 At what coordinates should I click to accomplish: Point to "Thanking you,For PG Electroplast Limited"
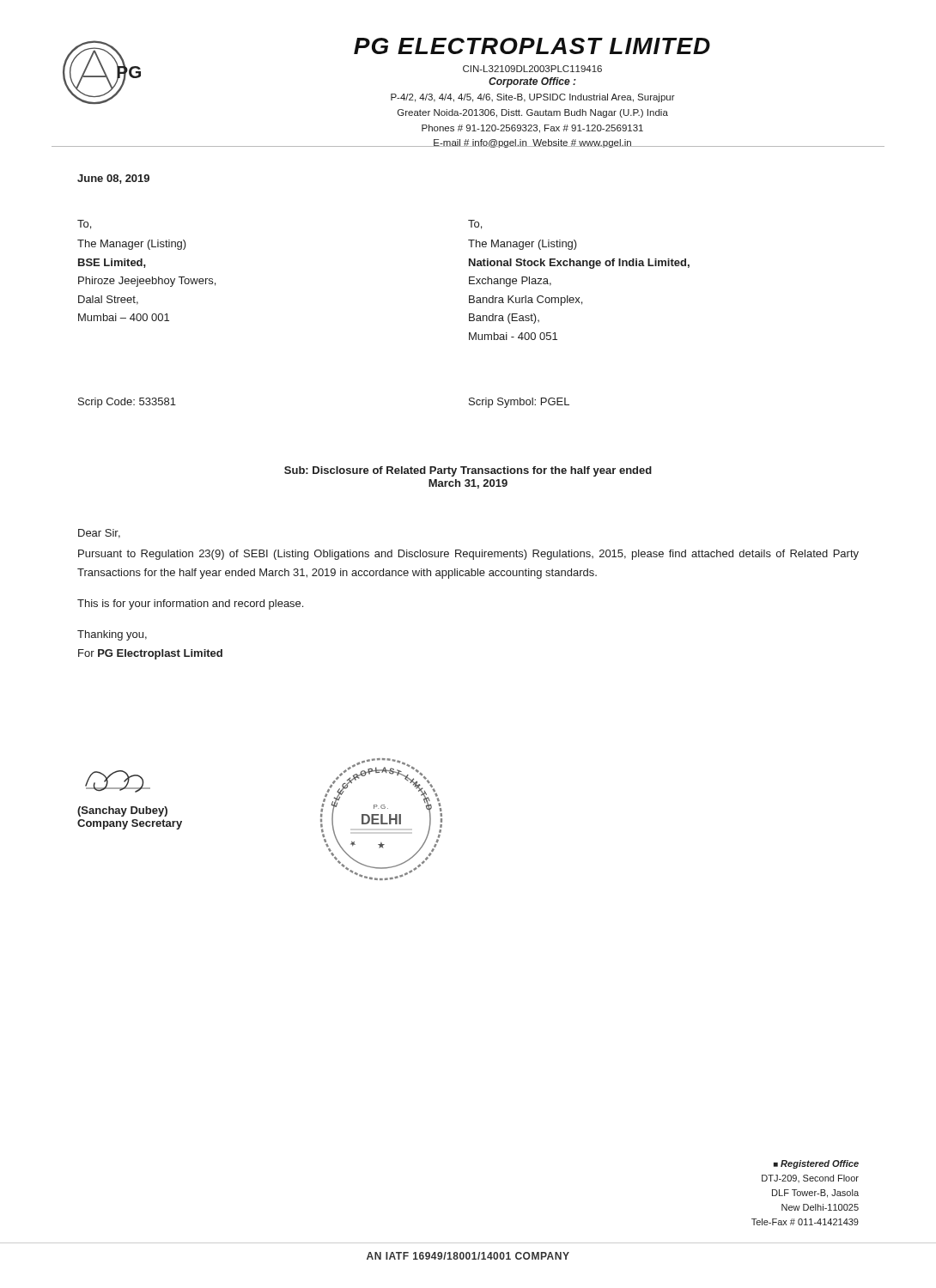(150, 644)
